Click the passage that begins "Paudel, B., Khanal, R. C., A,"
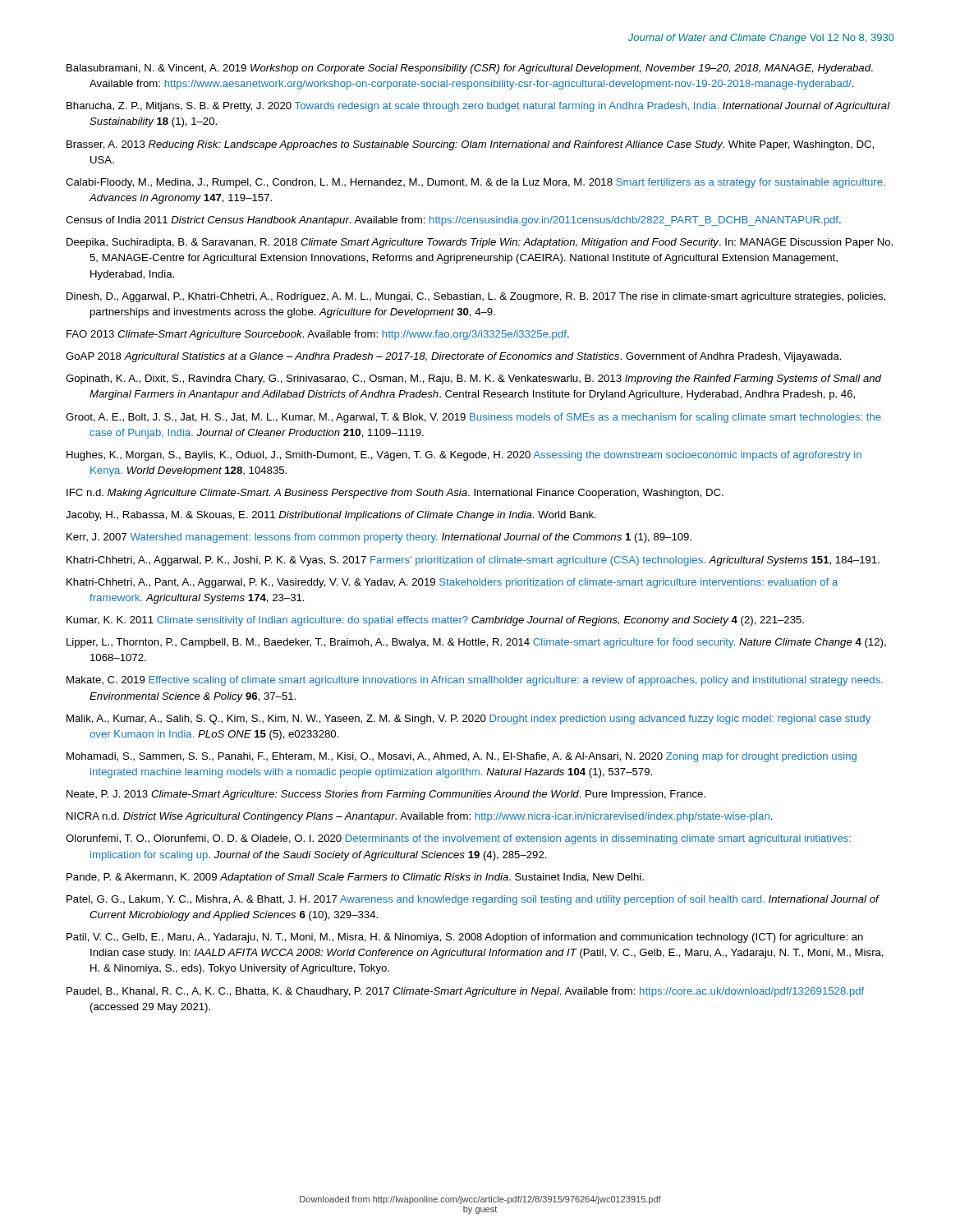This screenshot has height=1232, width=960. (x=465, y=998)
